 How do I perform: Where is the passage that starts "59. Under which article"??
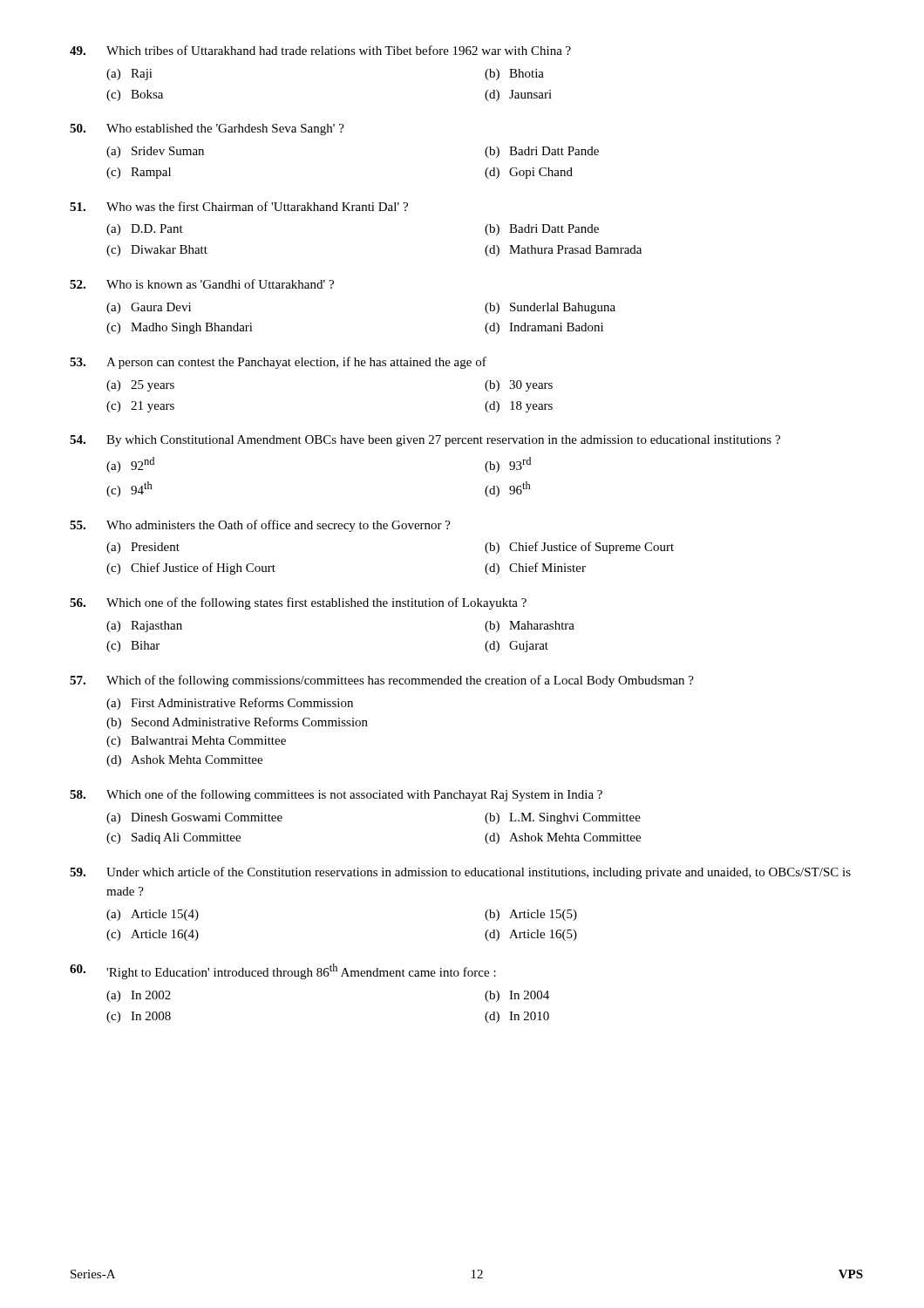(460, 873)
